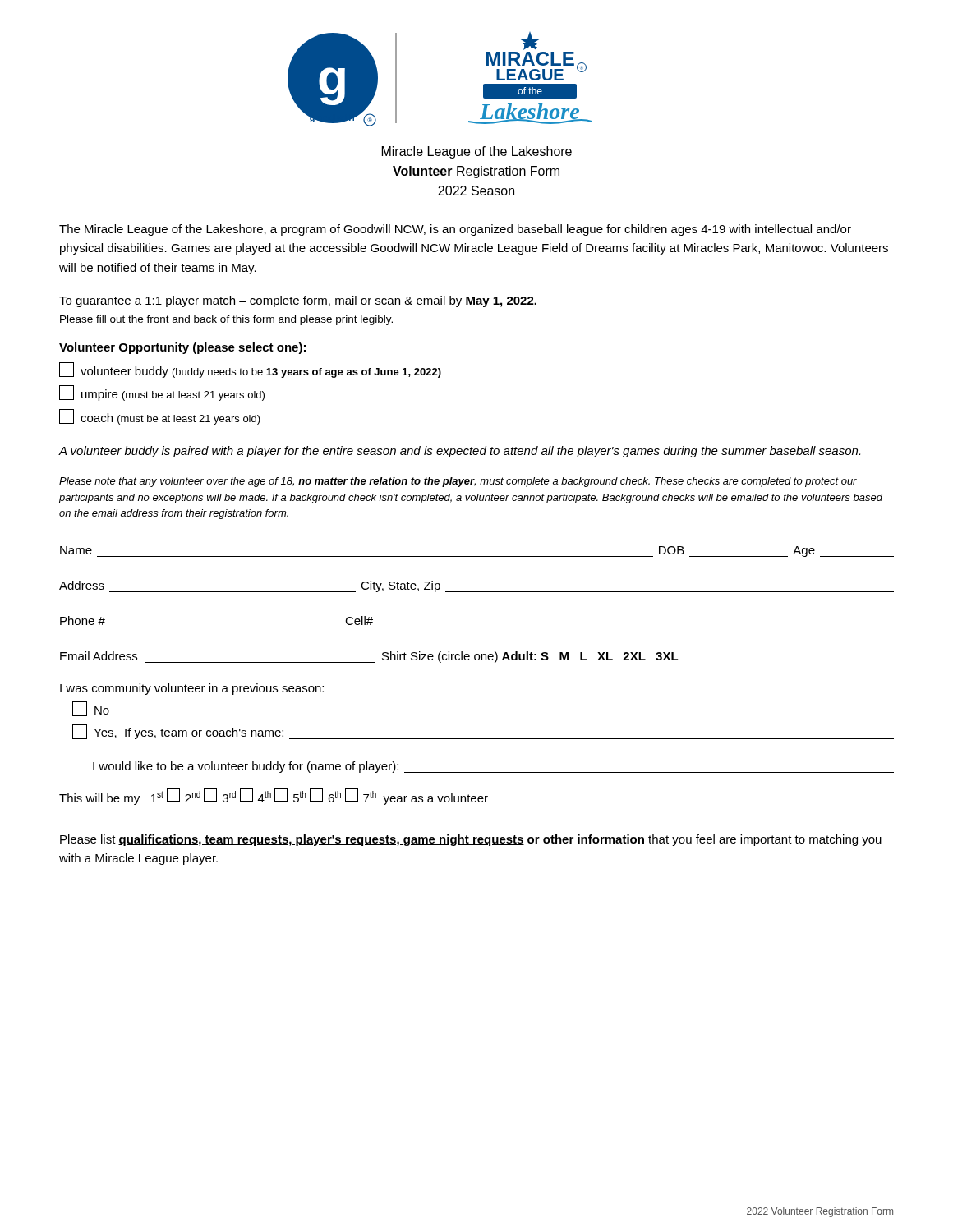Find the list item with the text "Yes, If yes, team or coach's name:"
This screenshot has height=1232, width=953.
[x=483, y=730]
